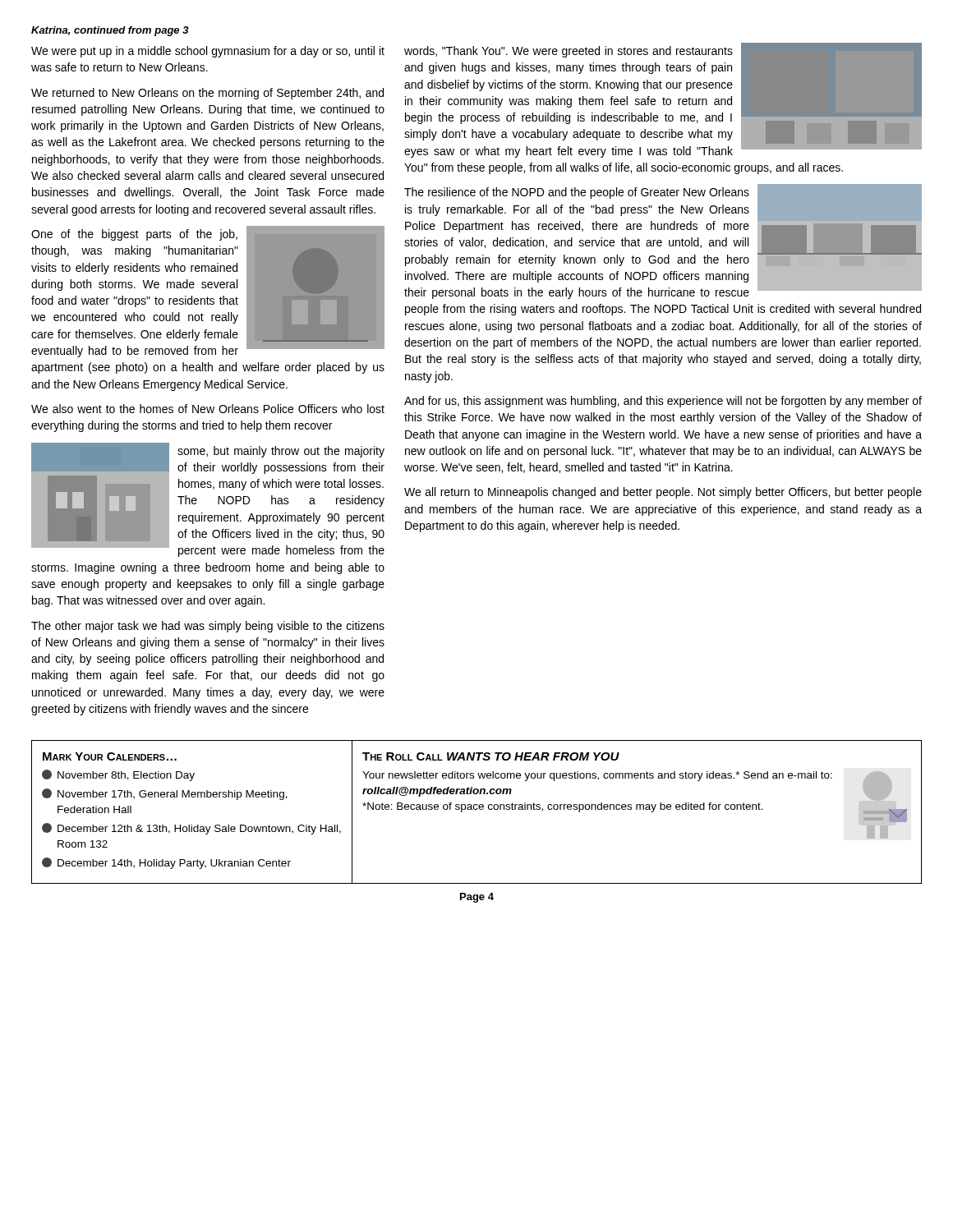The width and height of the screenshot is (953, 1232).
Task: Where is the passage that starts "December 12th & 13th, Holiday Sale"?
Action: pyautogui.click(x=192, y=837)
